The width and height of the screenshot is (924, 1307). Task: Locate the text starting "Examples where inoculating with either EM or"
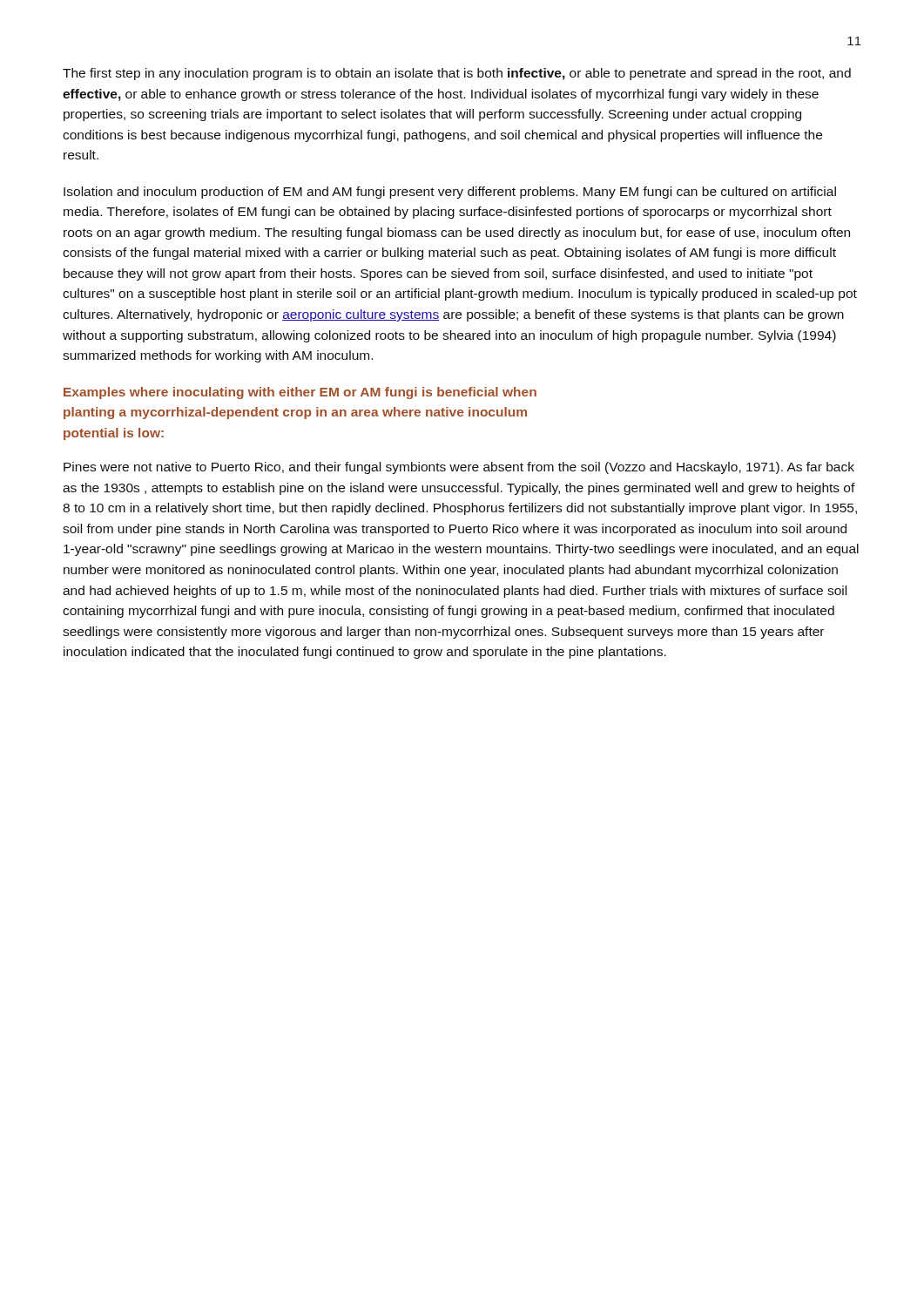click(x=300, y=412)
